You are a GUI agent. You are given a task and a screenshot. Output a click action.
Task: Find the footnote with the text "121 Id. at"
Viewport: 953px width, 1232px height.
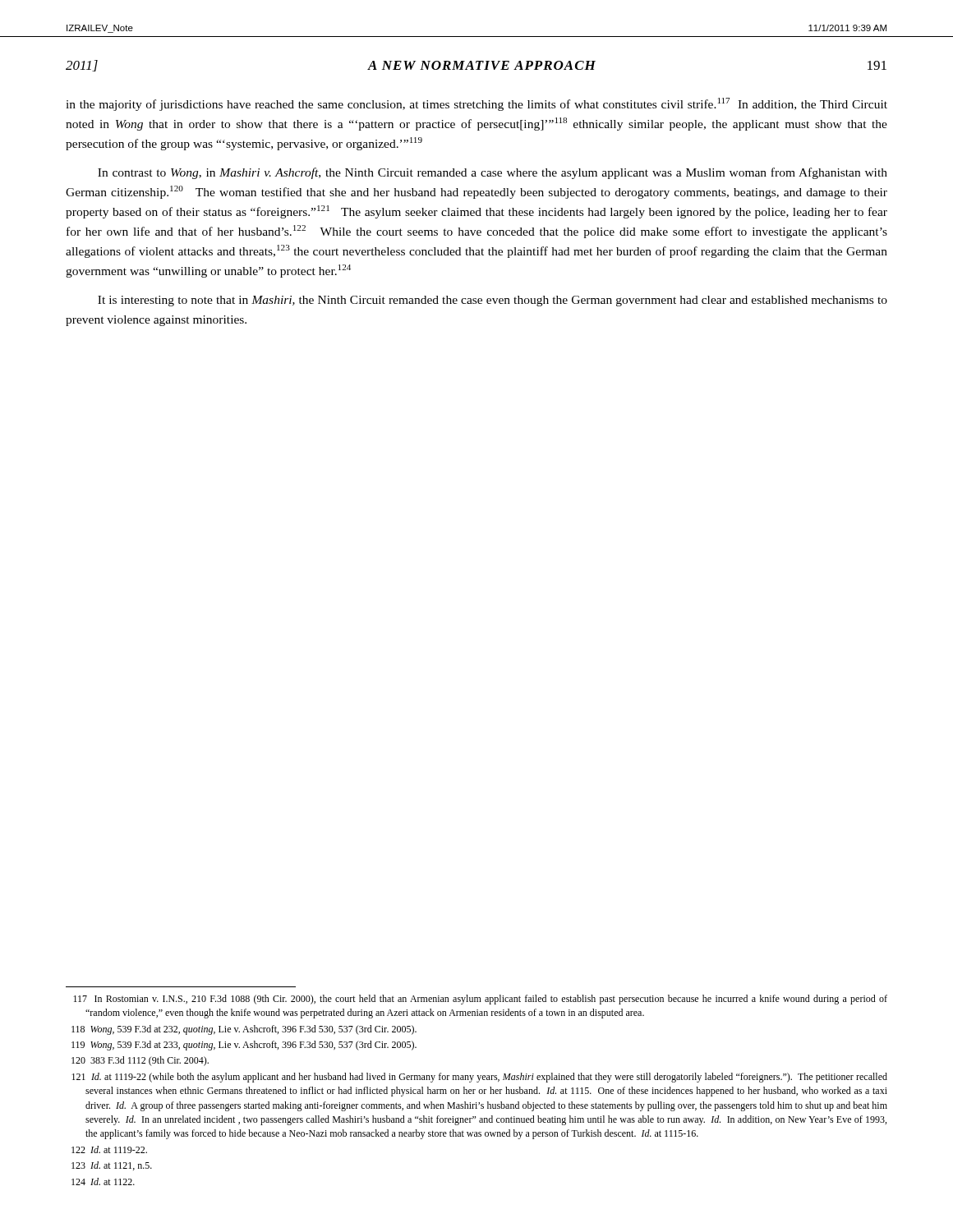coord(476,1105)
